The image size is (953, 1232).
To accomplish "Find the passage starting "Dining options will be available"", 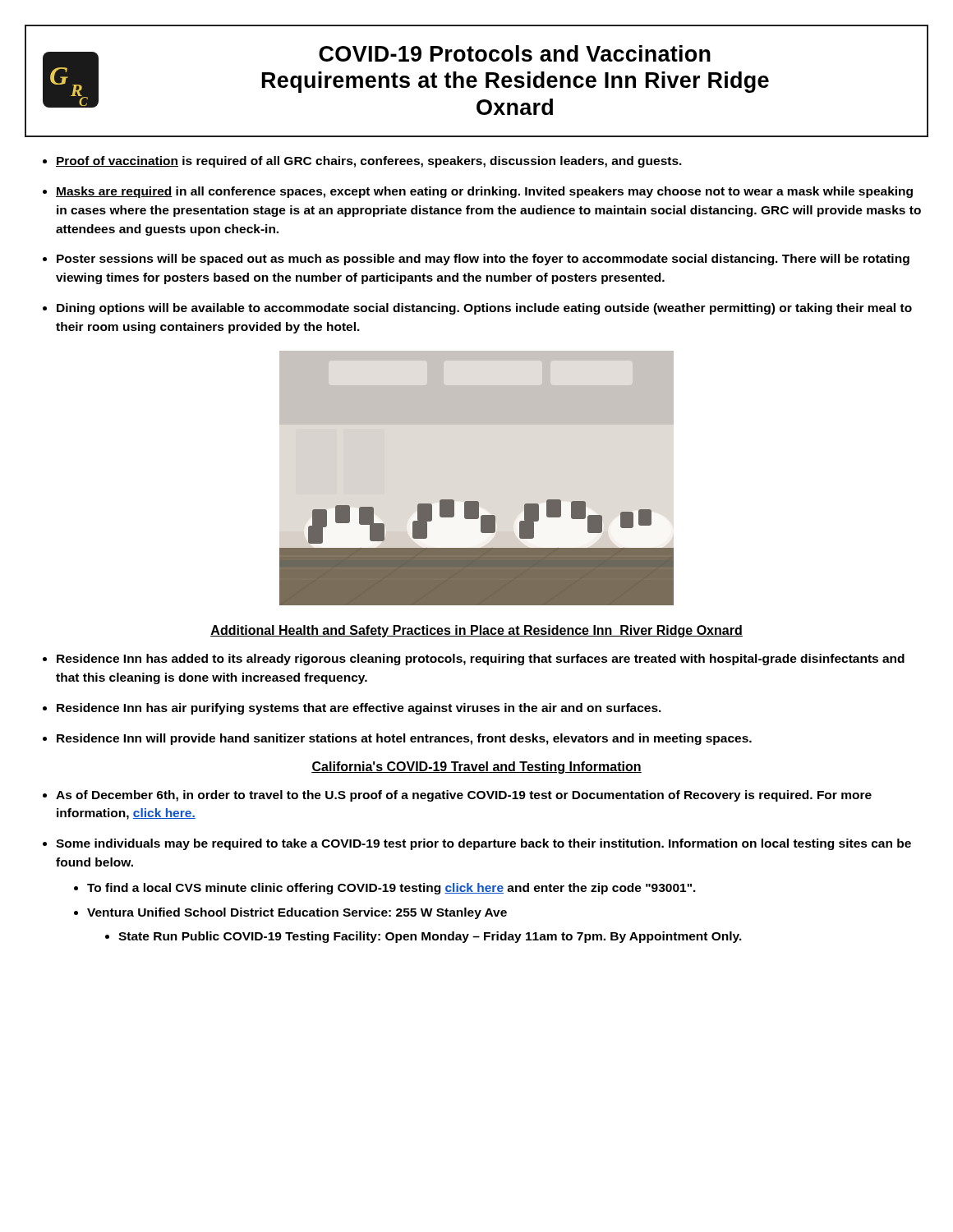I will (x=484, y=317).
